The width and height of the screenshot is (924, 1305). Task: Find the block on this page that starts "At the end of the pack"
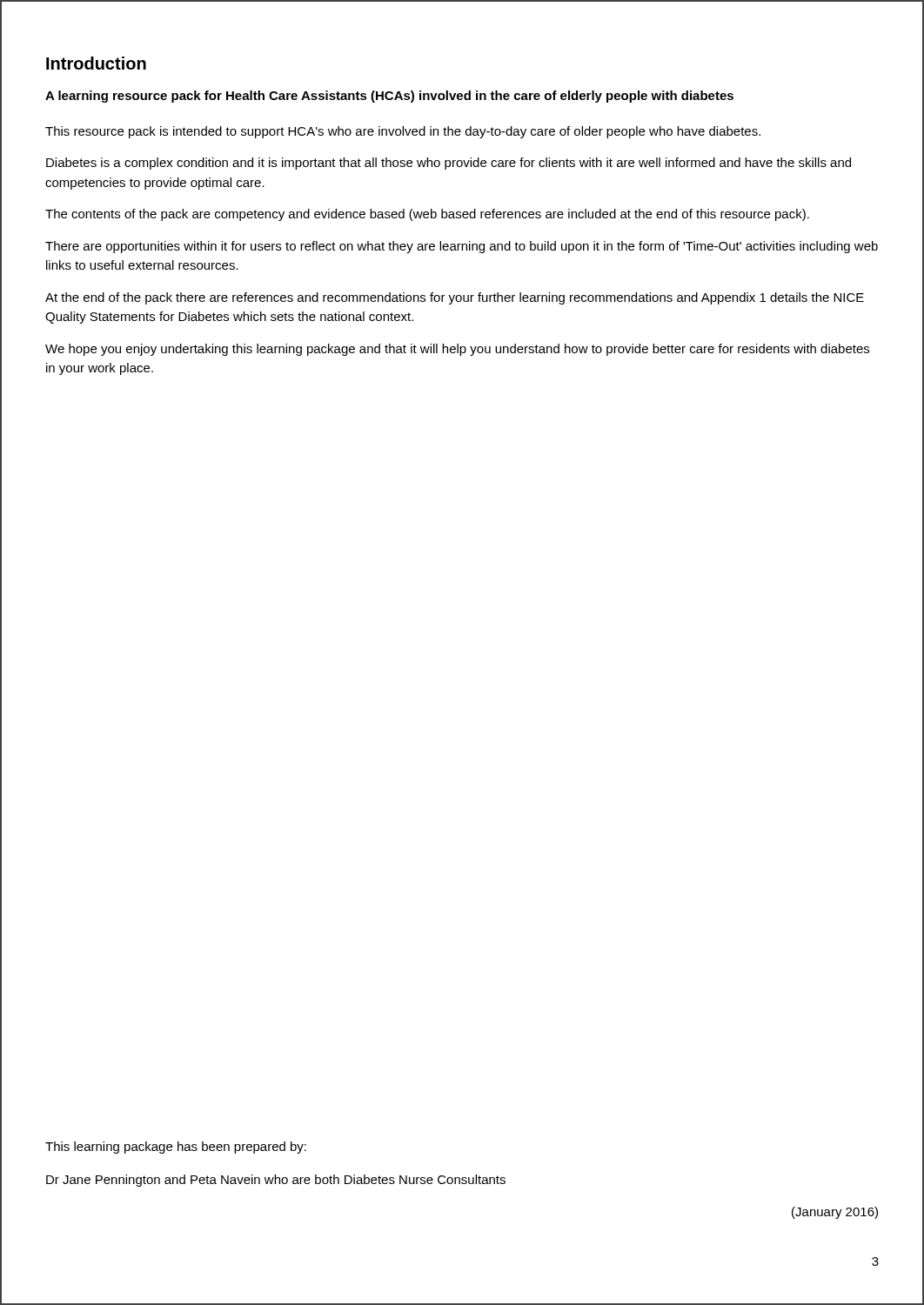click(455, 306)
